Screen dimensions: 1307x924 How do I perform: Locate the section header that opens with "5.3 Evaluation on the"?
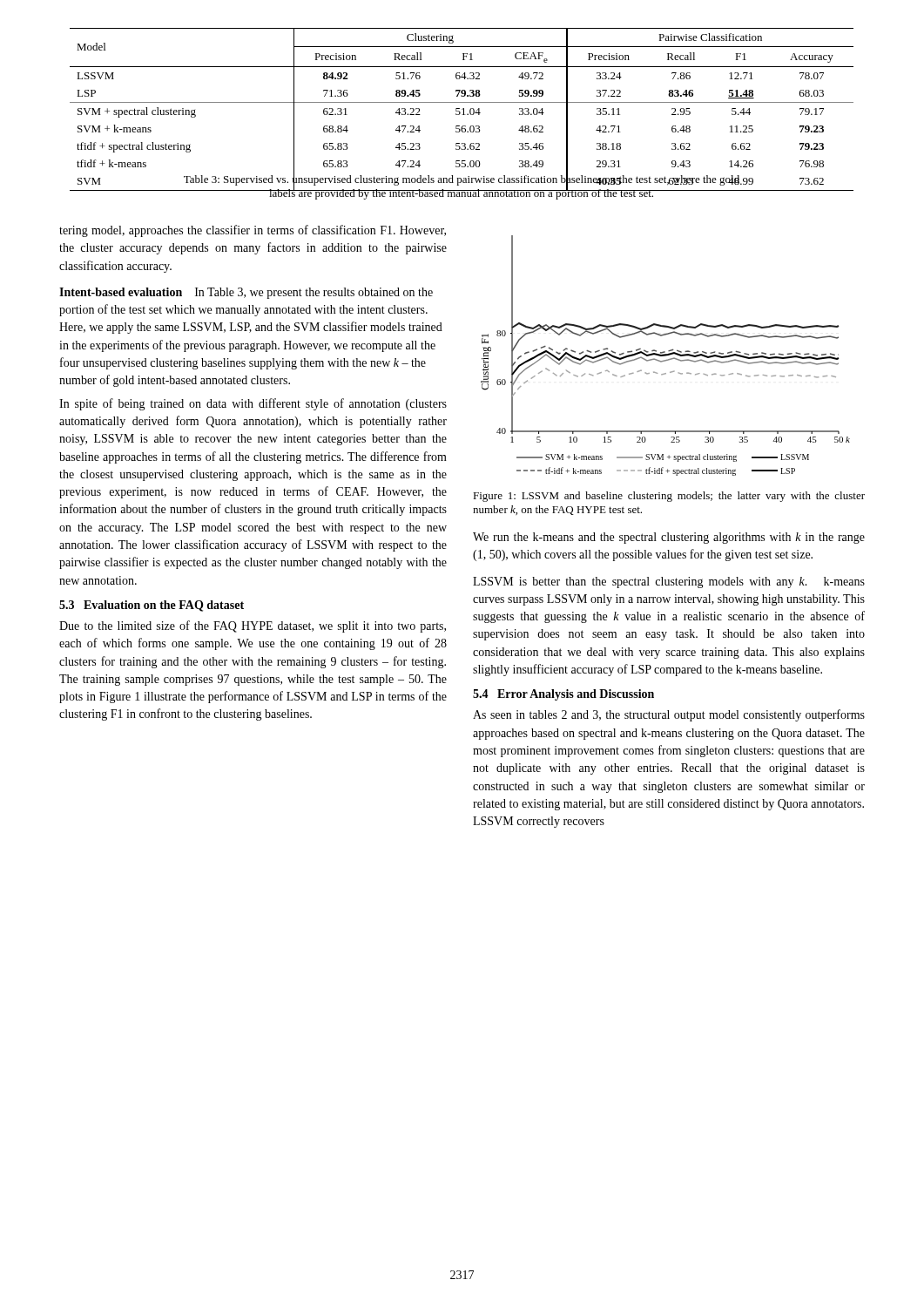tap(152, 605)
